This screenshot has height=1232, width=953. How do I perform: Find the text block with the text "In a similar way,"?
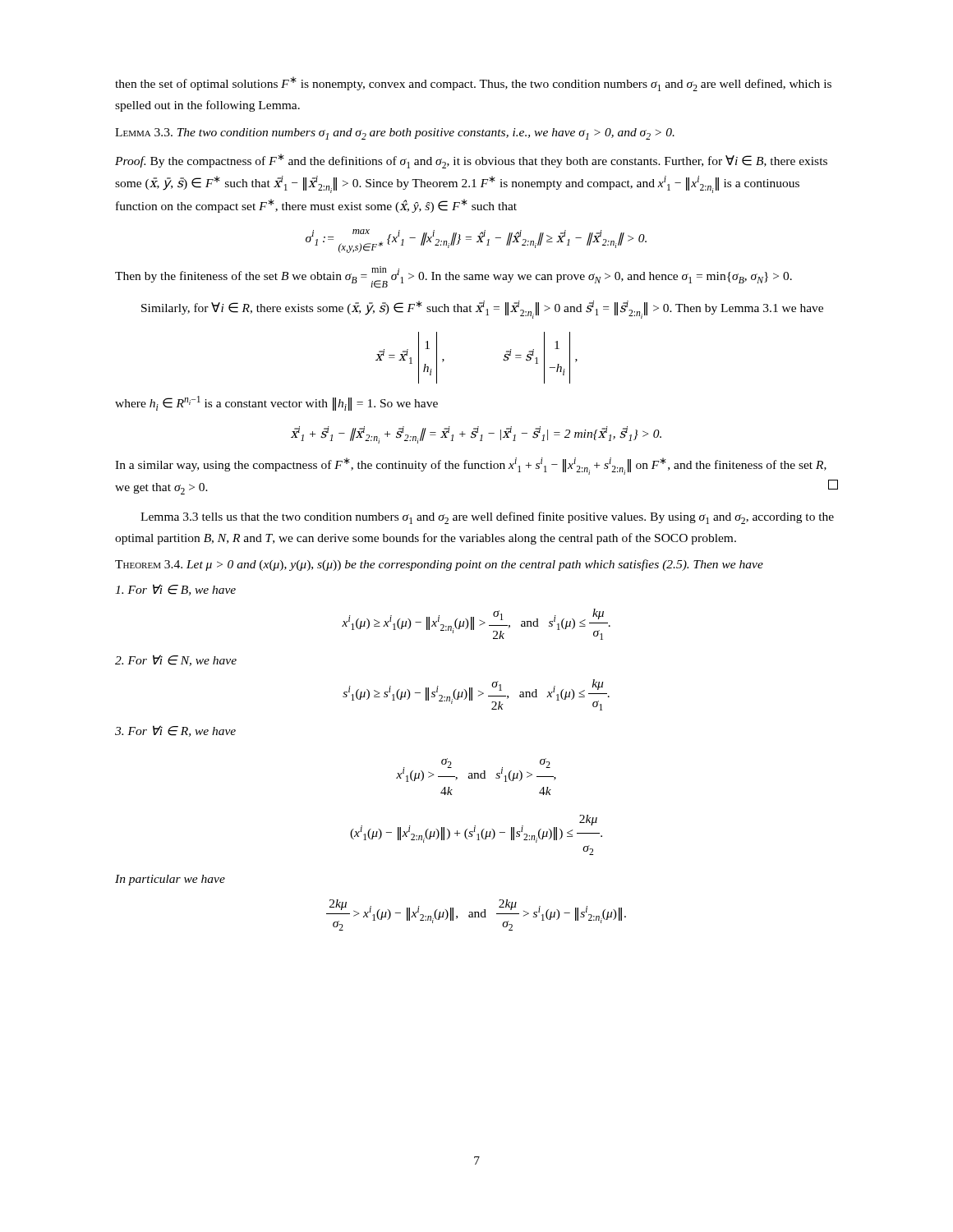click(x=476, y=477)
